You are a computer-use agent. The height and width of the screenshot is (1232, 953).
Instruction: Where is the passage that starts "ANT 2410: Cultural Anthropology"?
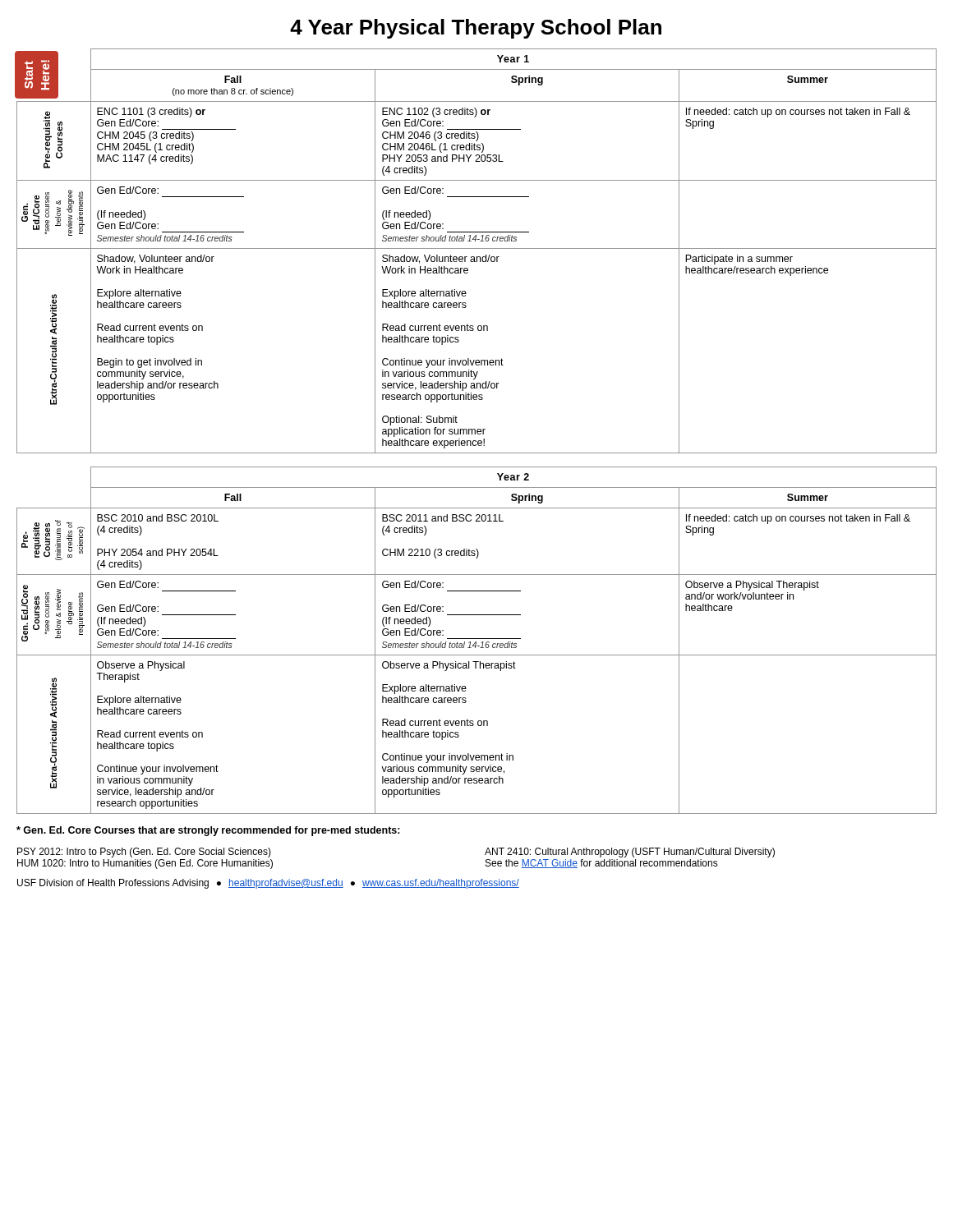click(x=630, y=857)
